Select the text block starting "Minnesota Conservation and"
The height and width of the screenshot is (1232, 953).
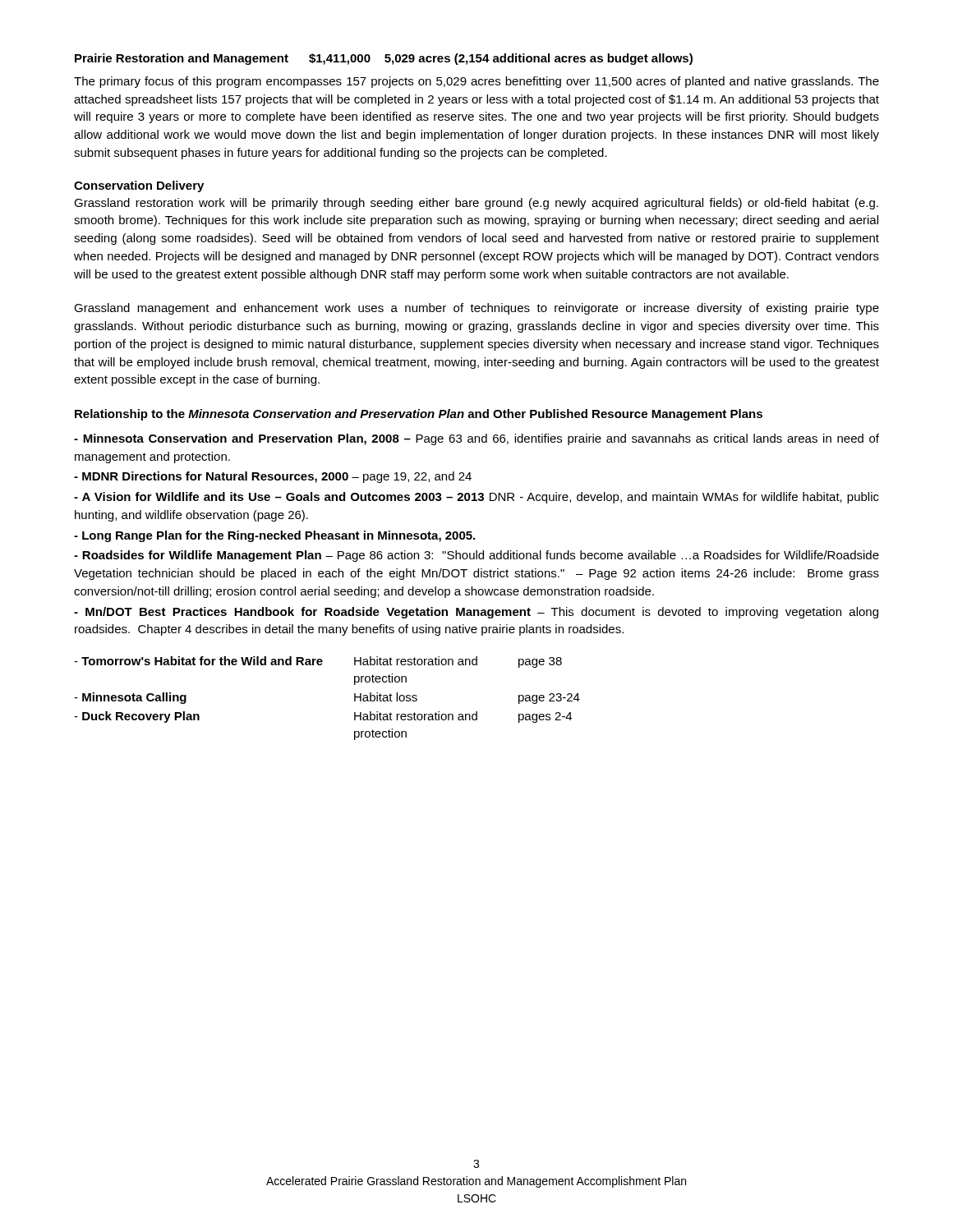(x=476, y=447)
